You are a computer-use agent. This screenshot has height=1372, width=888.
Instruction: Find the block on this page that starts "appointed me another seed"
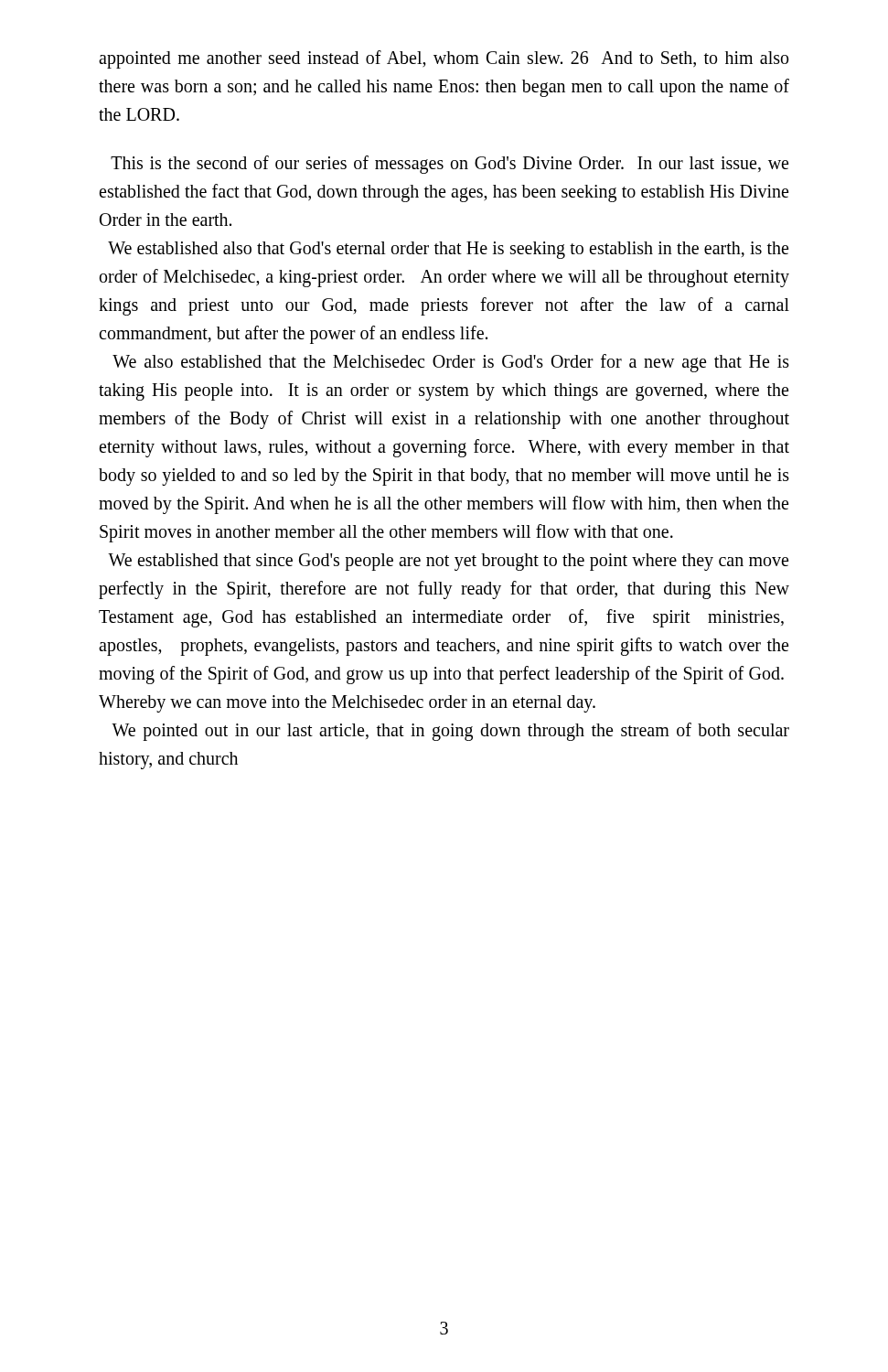pos(444,408)
